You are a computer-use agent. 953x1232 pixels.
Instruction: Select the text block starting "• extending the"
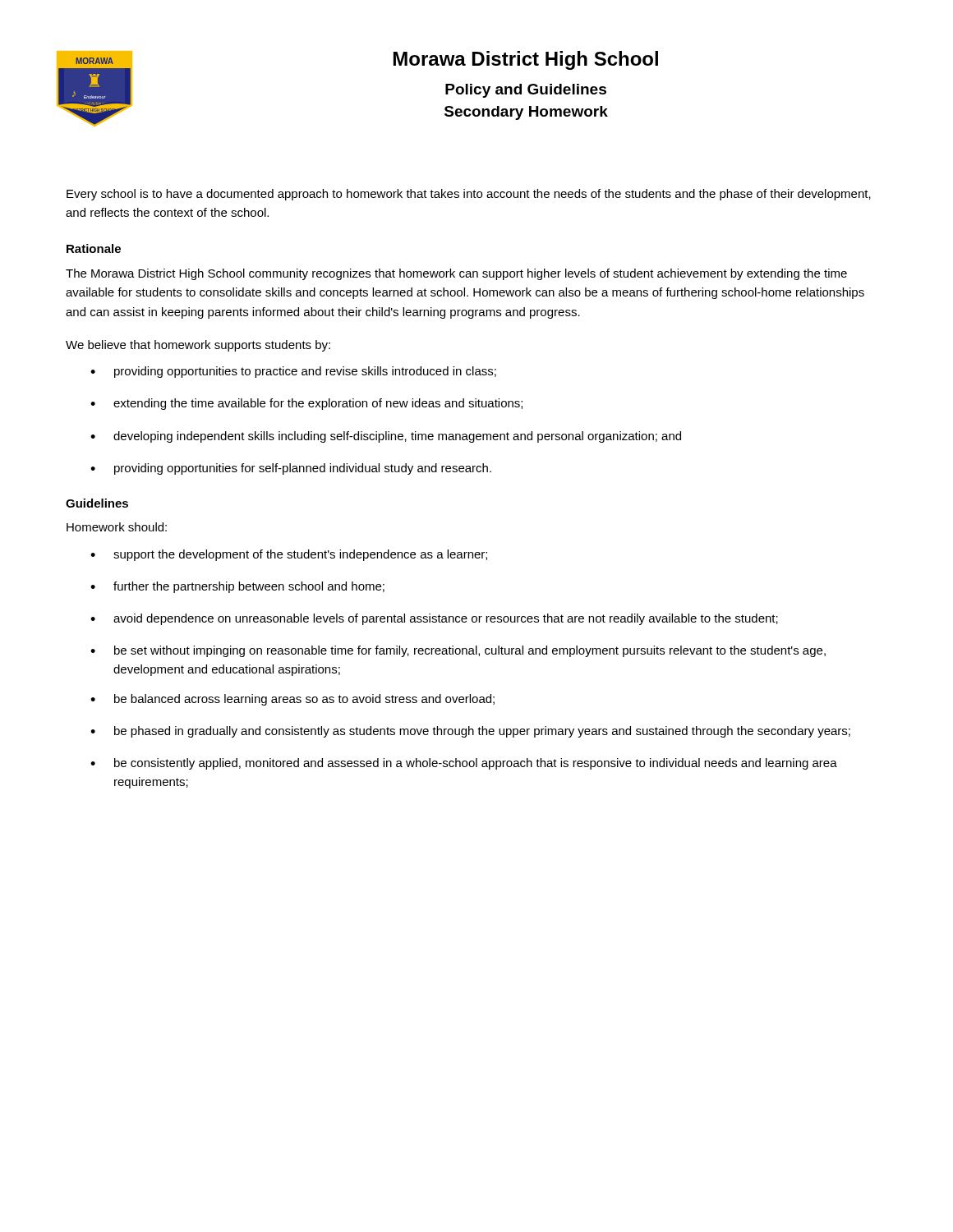(489, 405)
